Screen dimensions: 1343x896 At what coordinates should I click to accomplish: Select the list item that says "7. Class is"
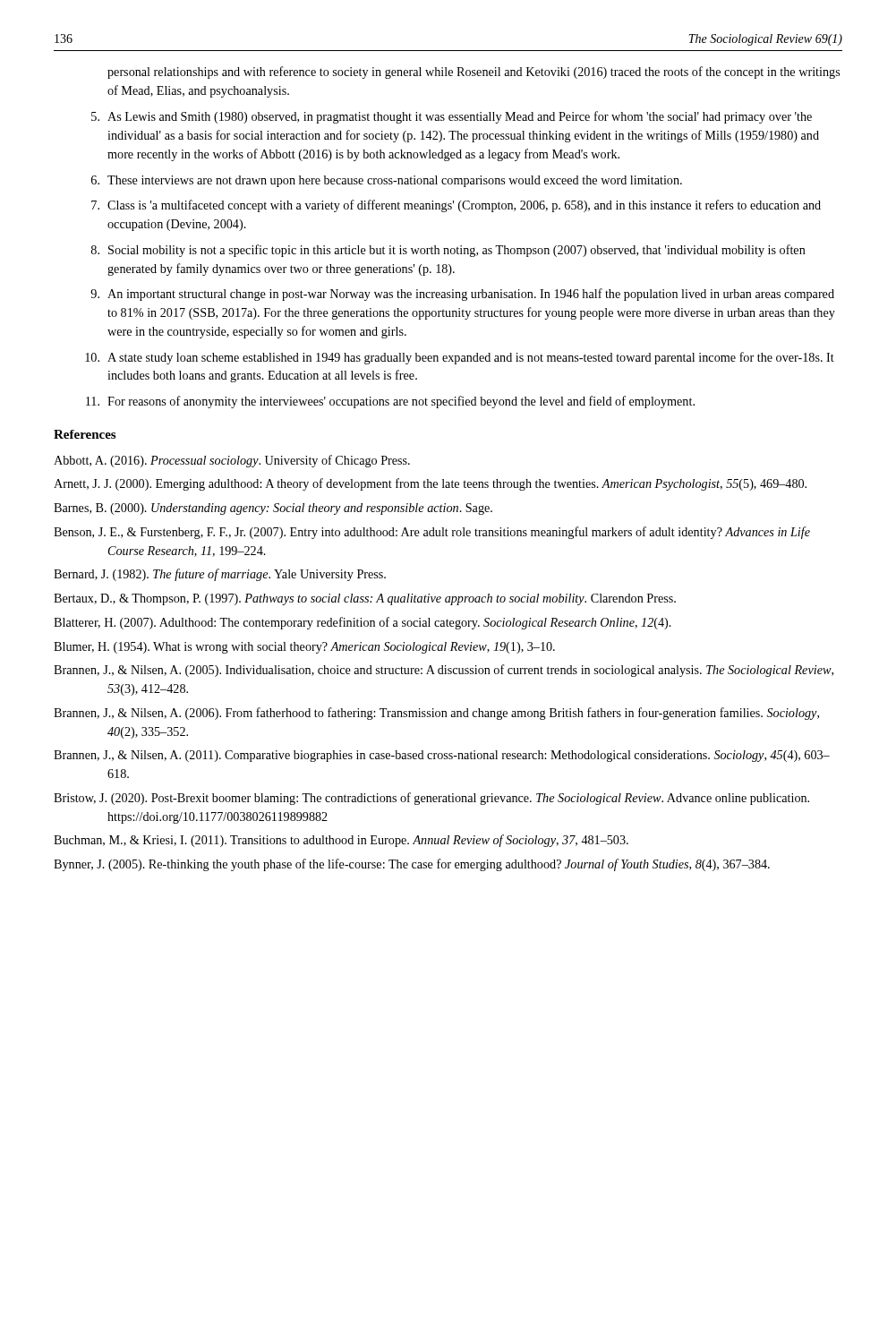(x=448, y=215)
